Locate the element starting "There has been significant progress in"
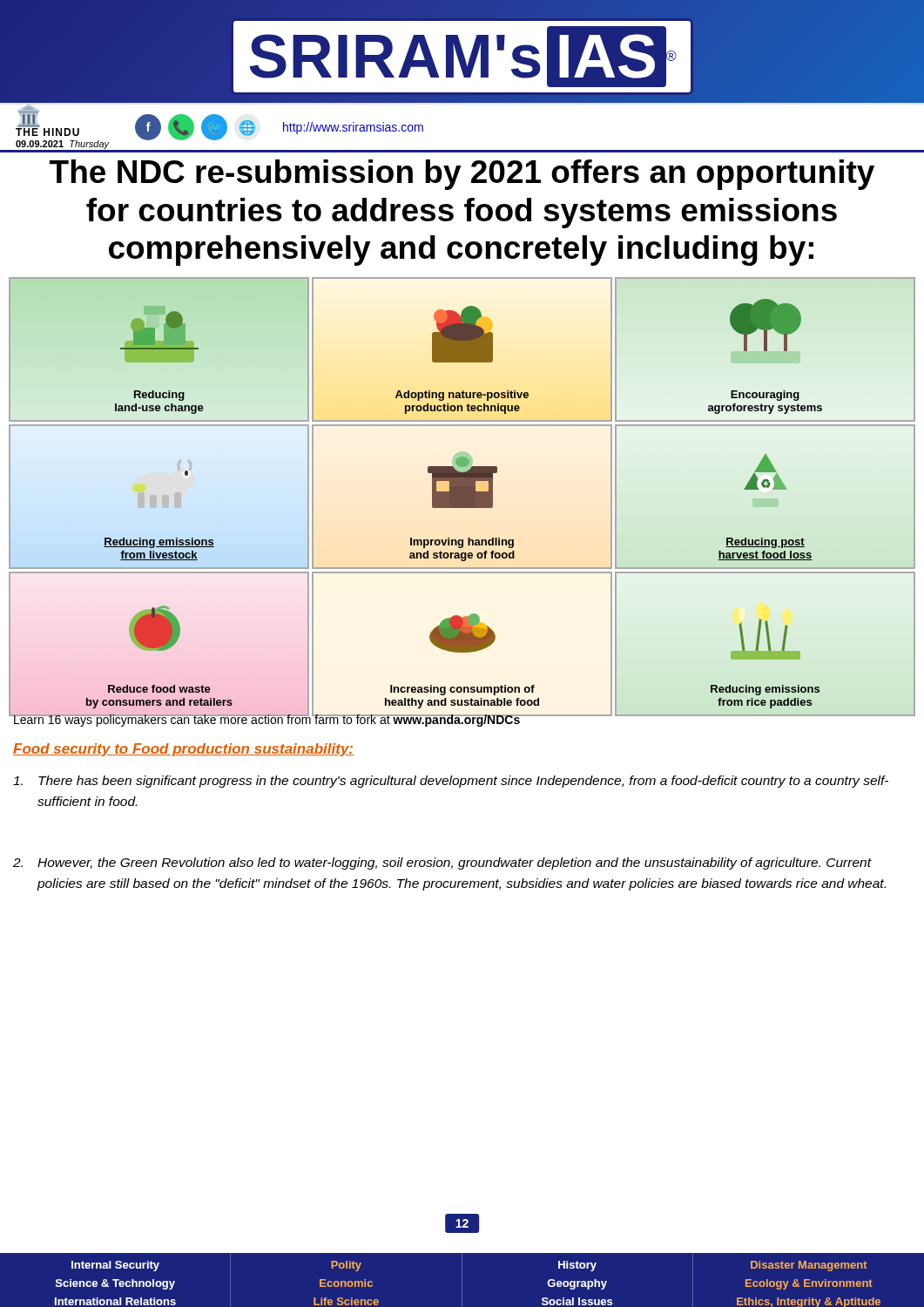The height and width of the screenshot is (1307, 924). tap(462, 791)
